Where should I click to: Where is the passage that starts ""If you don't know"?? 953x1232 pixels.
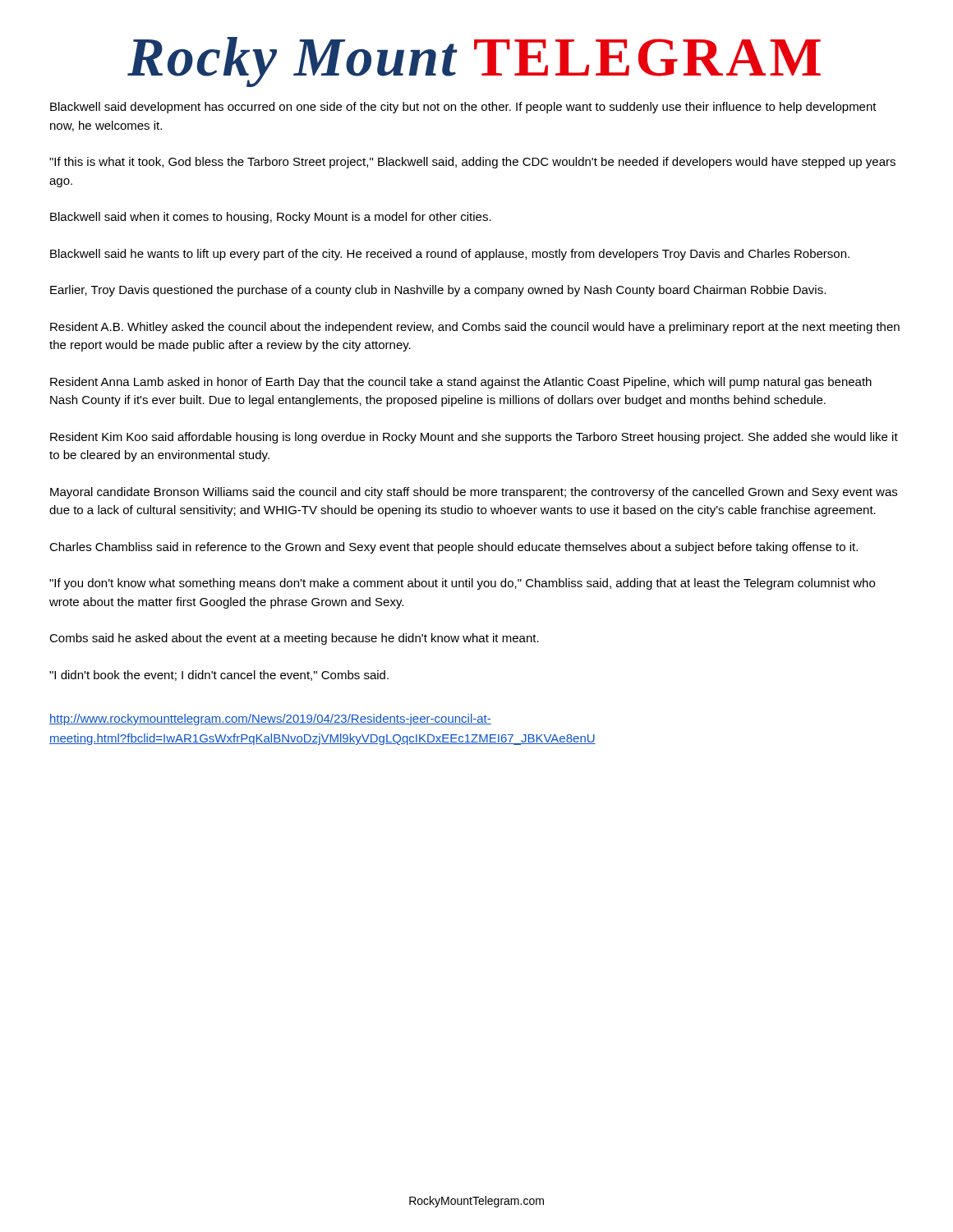(x=462, y=592)
